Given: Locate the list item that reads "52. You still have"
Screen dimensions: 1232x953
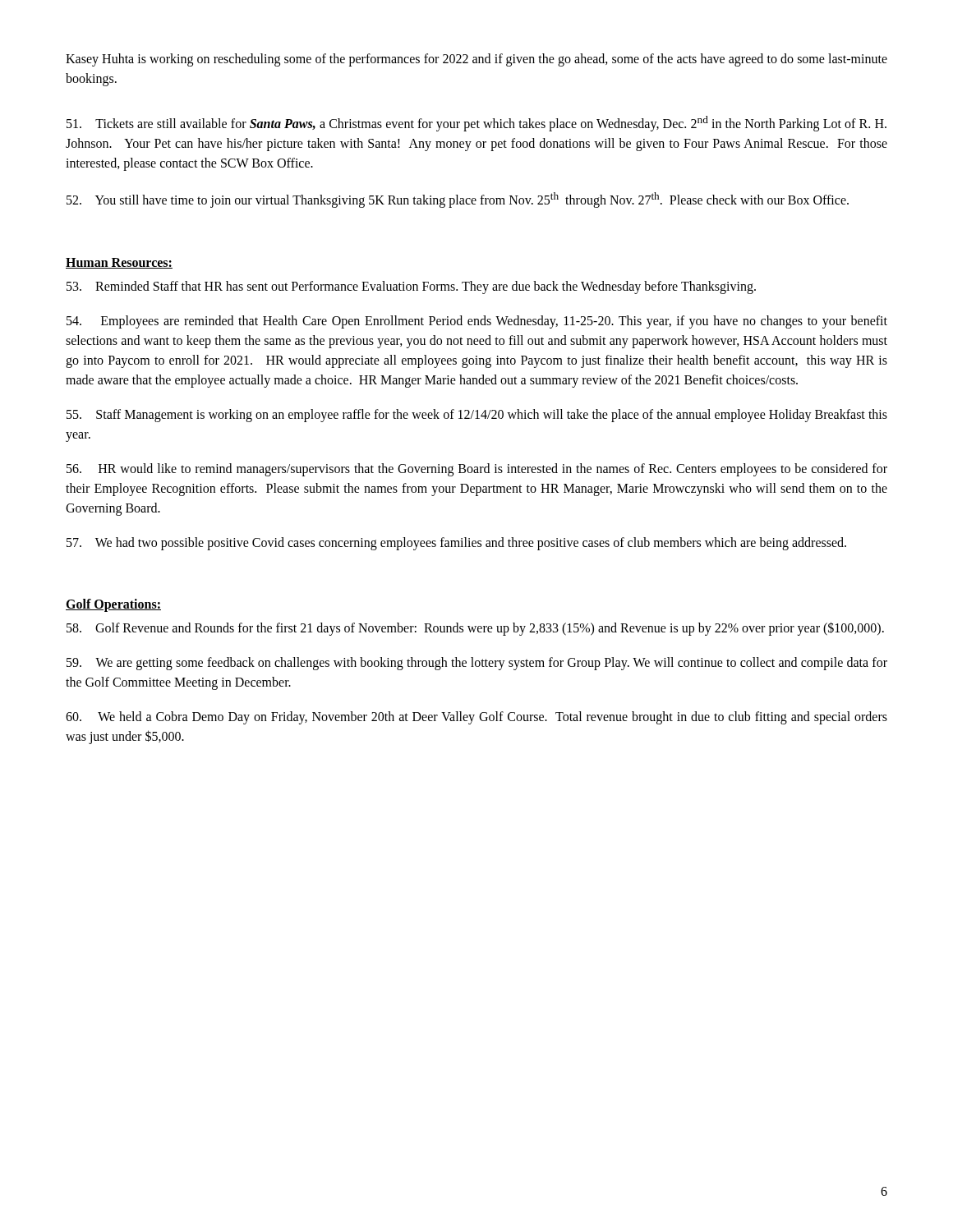Looking at the screenshot, I should [458, 199].
